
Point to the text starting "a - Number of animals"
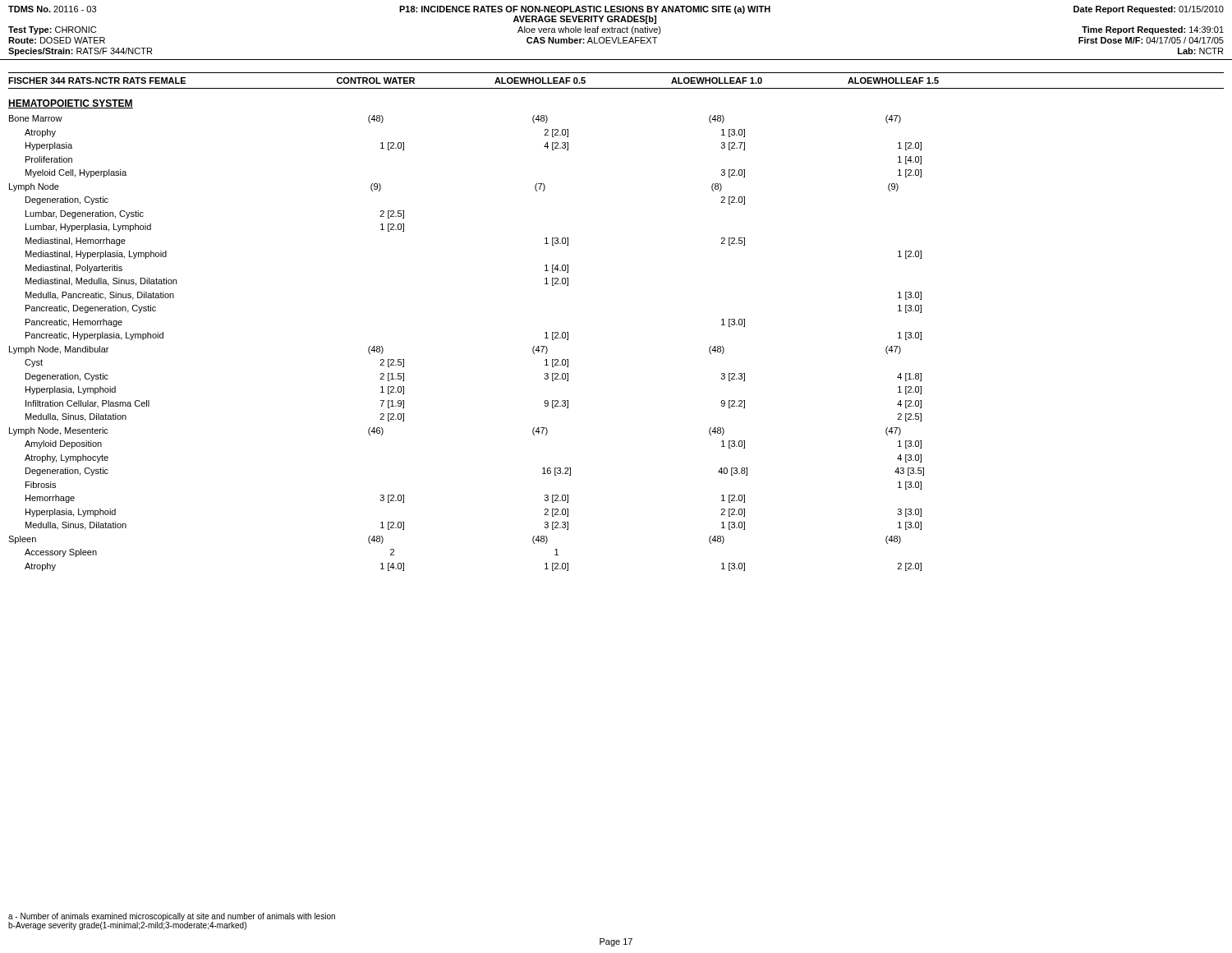tap(172, 916)
